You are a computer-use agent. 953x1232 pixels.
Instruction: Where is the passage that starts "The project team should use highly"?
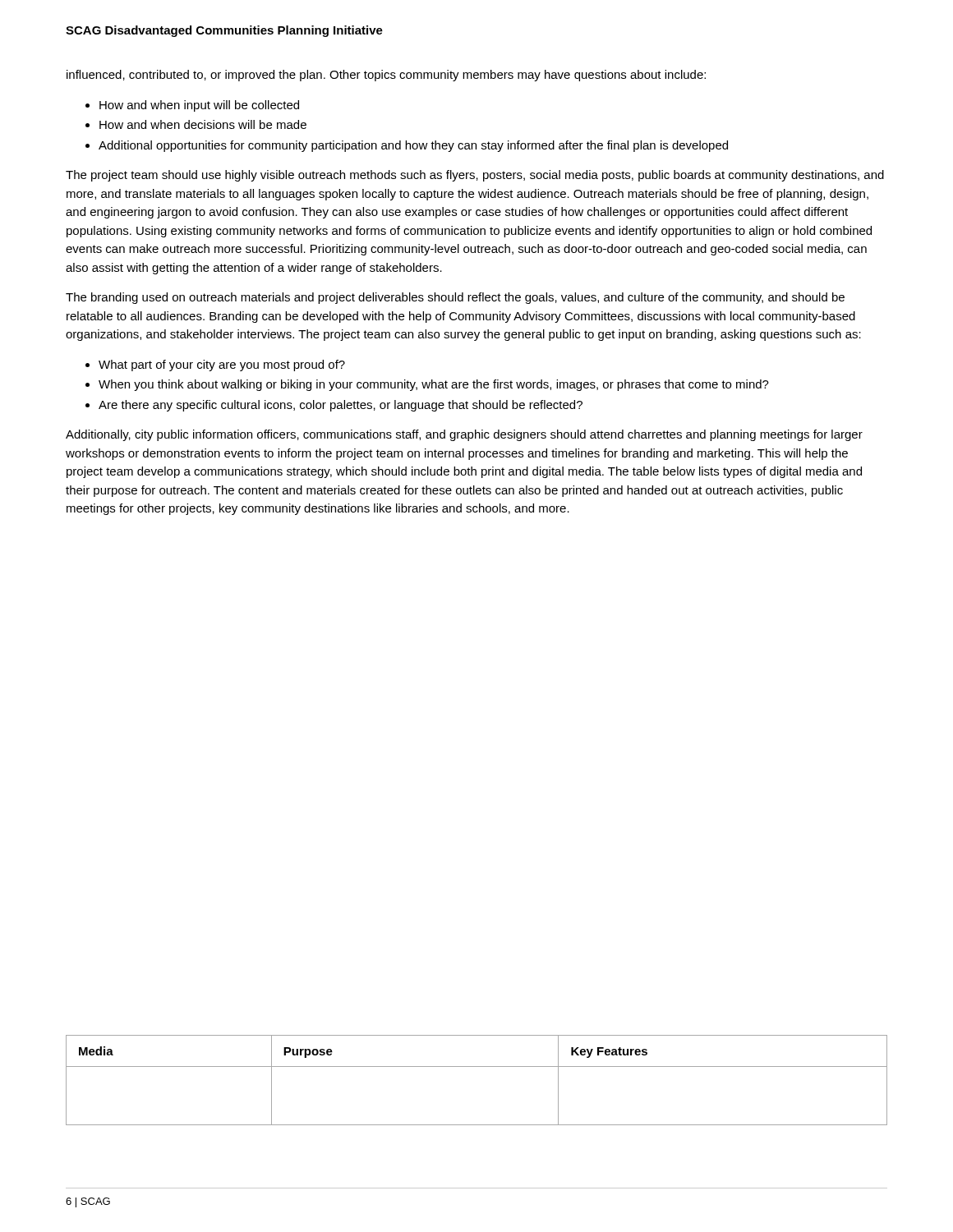tap(476, 221)
